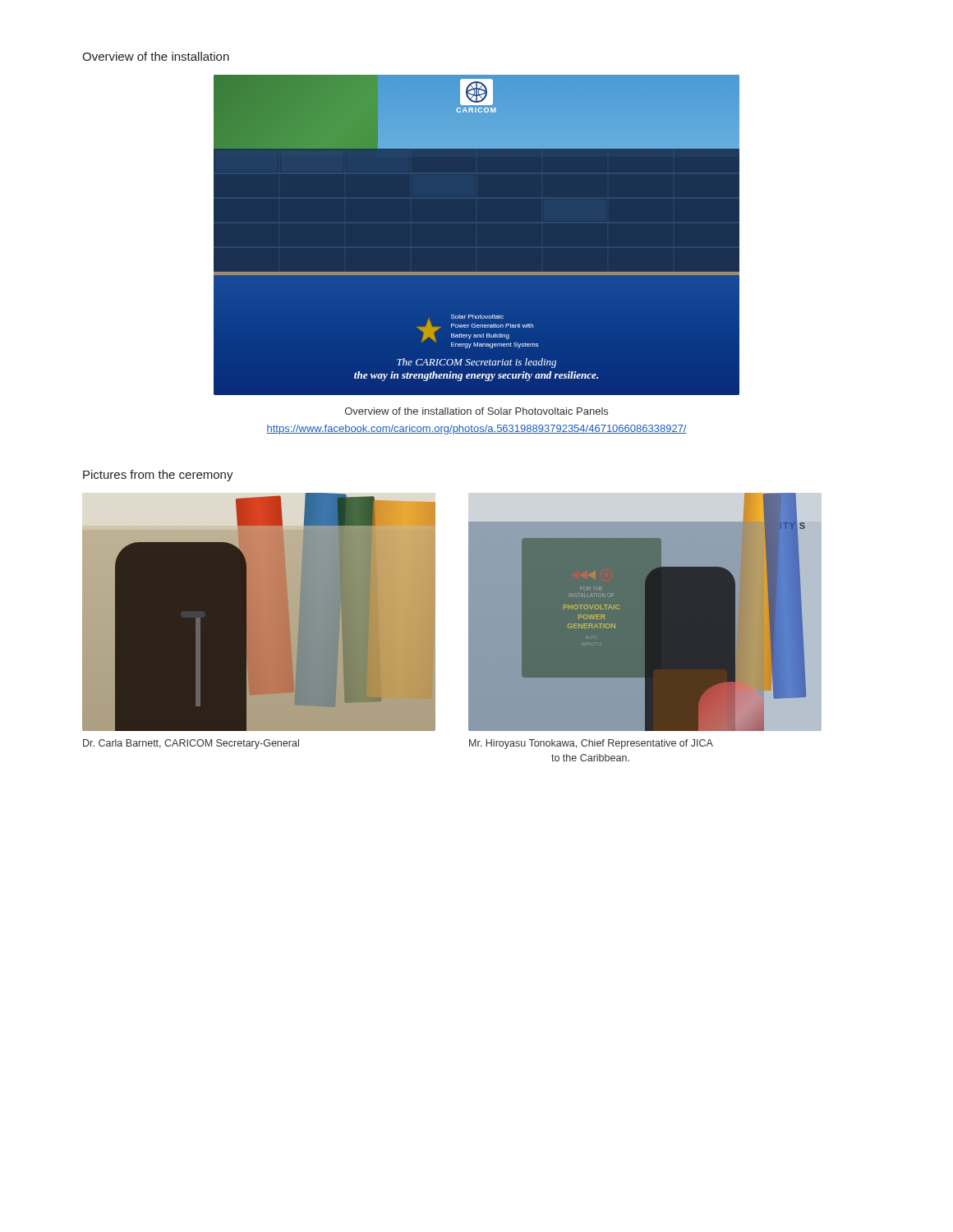Image resolution: width=953 pixels, height=1232 pixels.
Task: Locate the element starting "Overview of the installation of"
Action: click(x=476, y=420)
